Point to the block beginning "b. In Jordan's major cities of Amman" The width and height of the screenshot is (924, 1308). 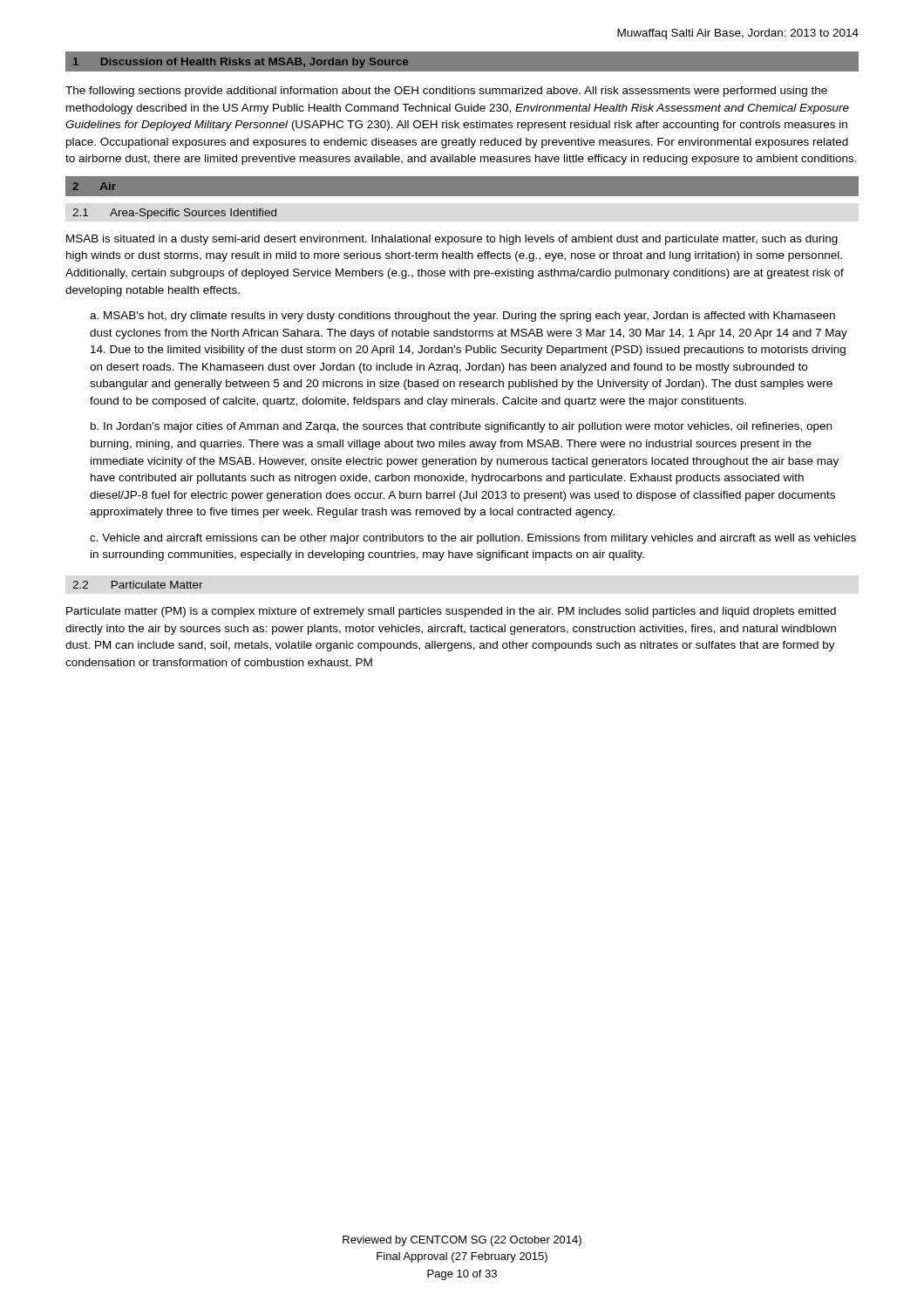pyautogui.click(x=464, y=469)
